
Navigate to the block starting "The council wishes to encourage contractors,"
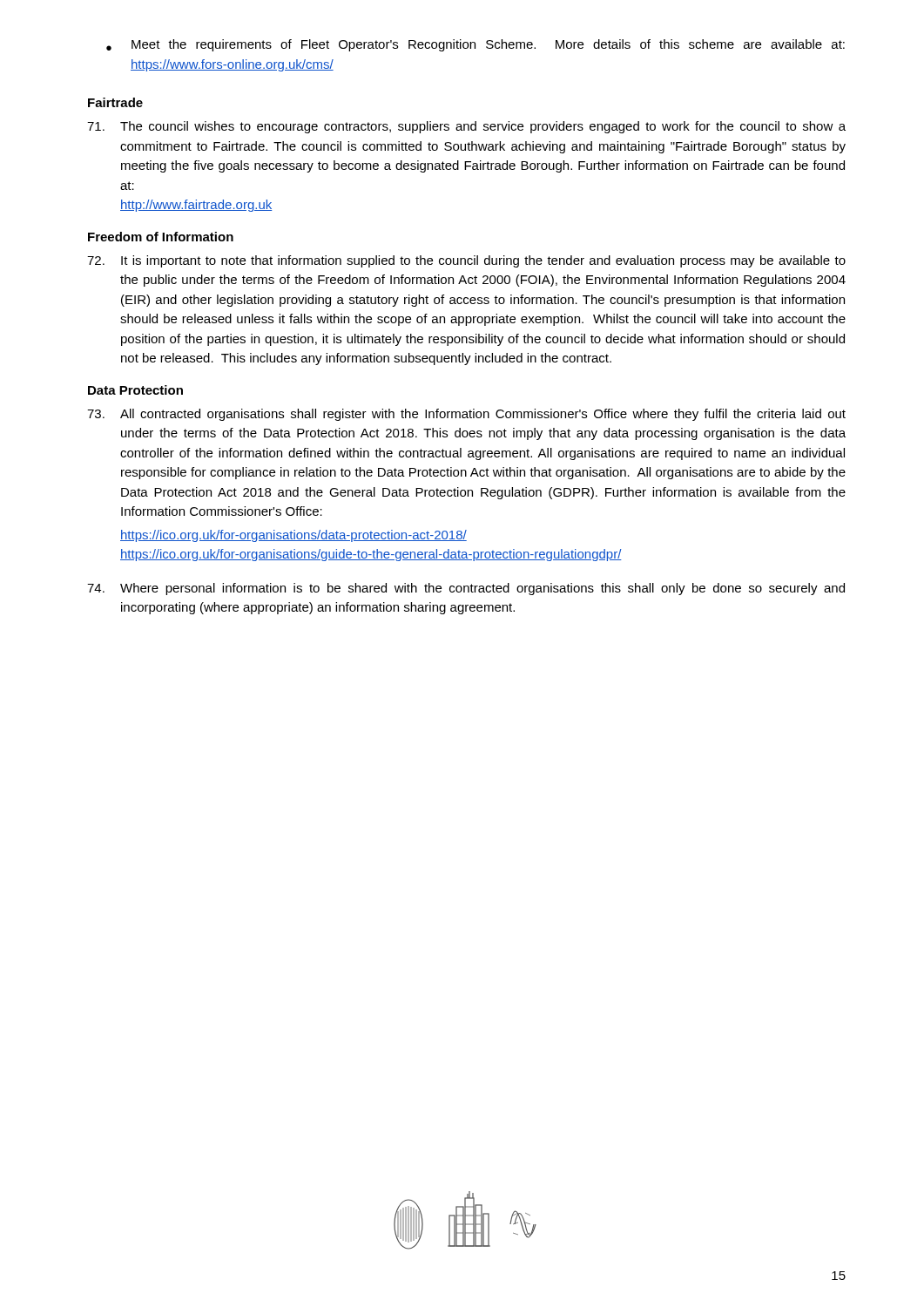[466, 166]
